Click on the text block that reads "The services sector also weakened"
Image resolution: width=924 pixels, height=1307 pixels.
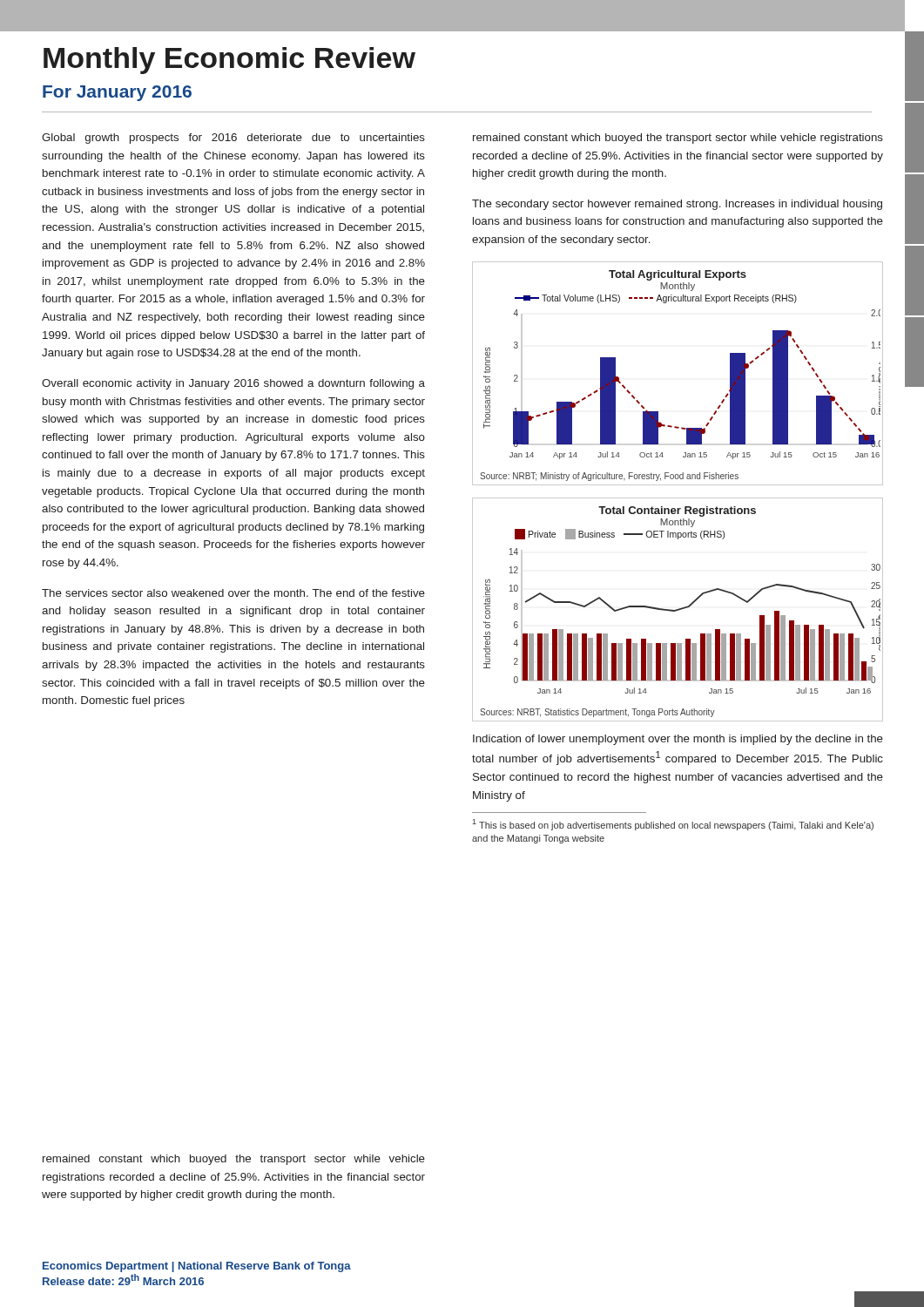(x=233, y=647)
